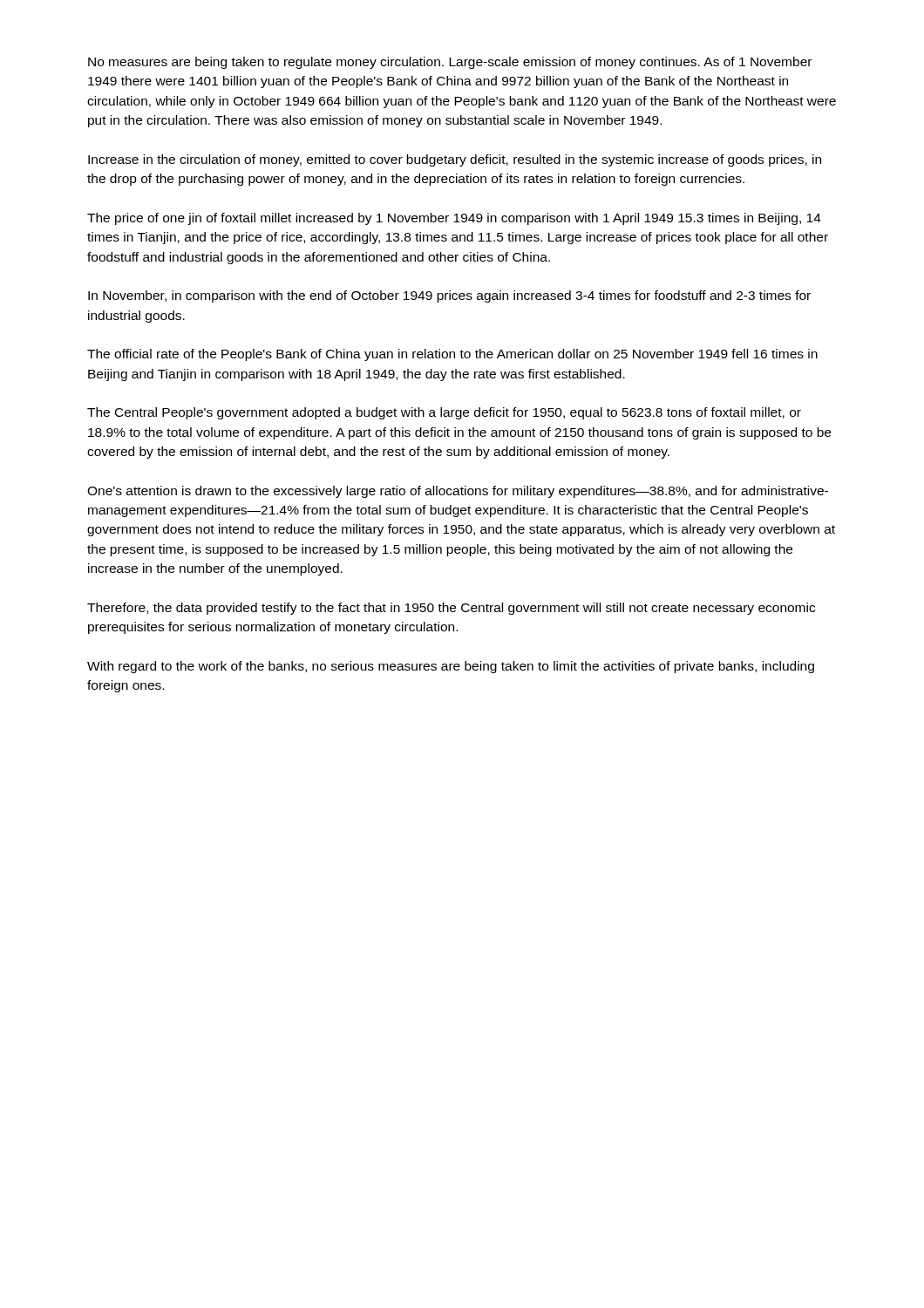Select the element starting "Increase in the circulation"

click(455, 169)
